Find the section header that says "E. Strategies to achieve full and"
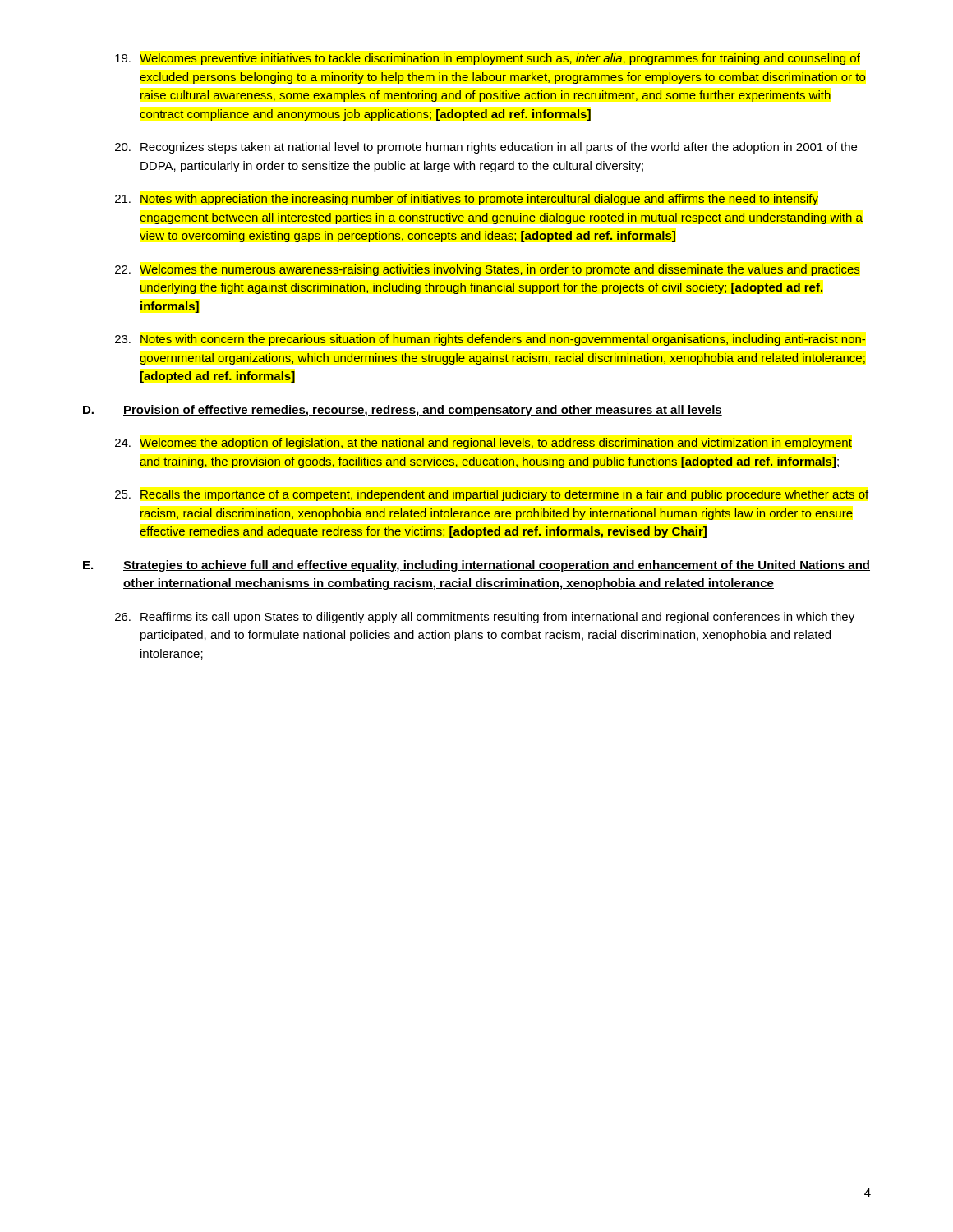The height and width of the screenshot is (1232, 953). 476,574
